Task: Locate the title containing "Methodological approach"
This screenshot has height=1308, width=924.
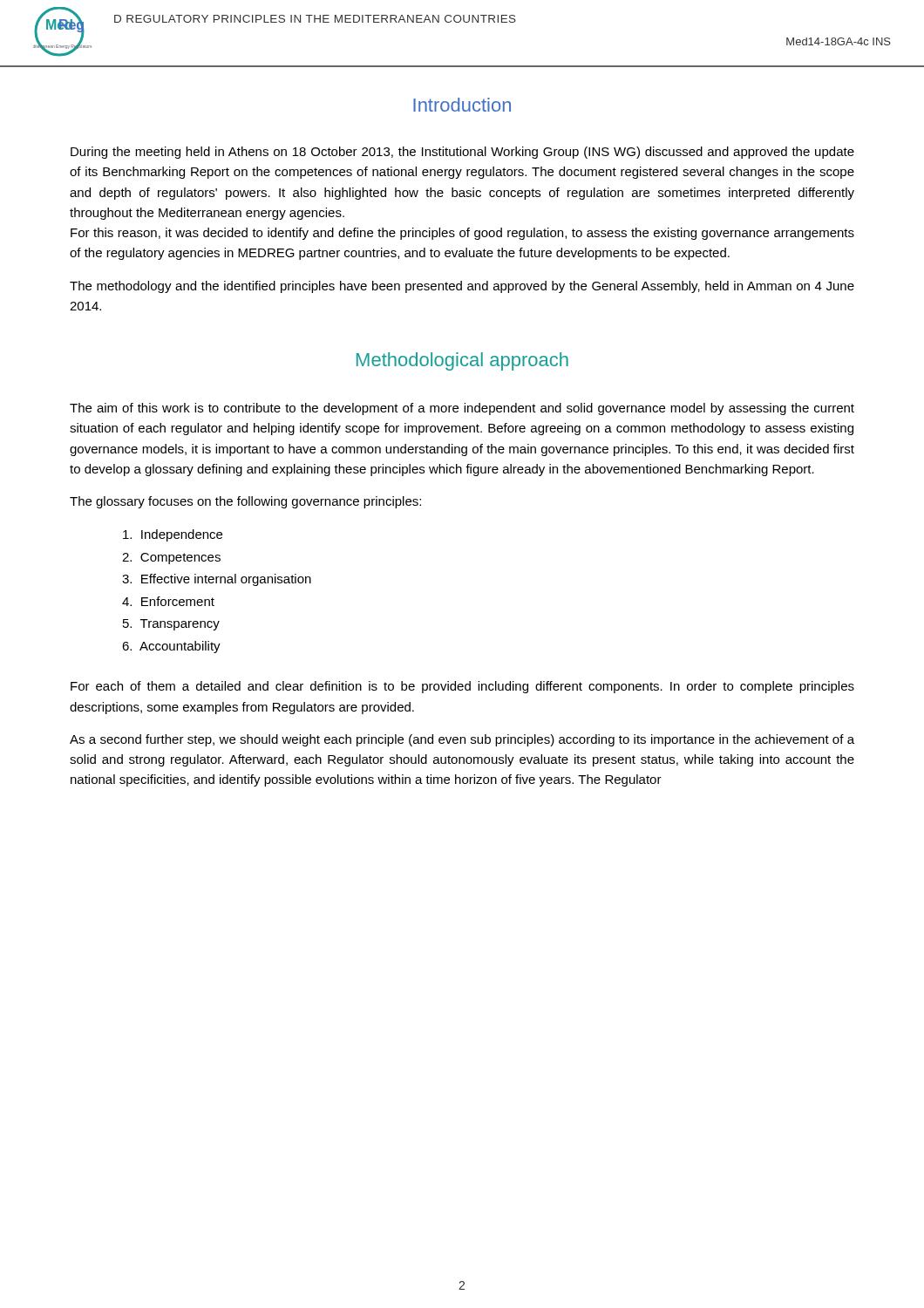Action: [x=462, y=360]
